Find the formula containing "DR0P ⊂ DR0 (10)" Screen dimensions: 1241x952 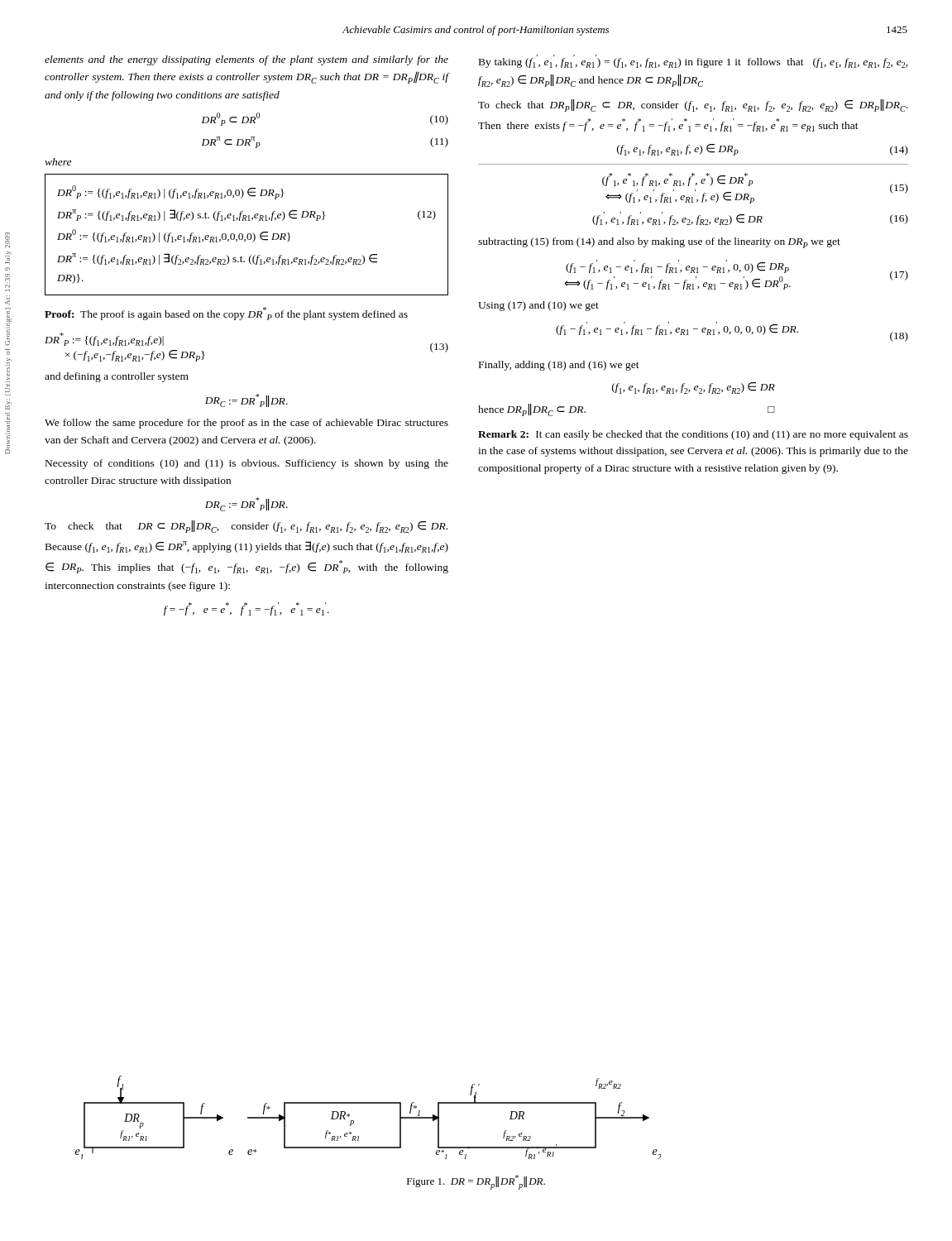246,119
